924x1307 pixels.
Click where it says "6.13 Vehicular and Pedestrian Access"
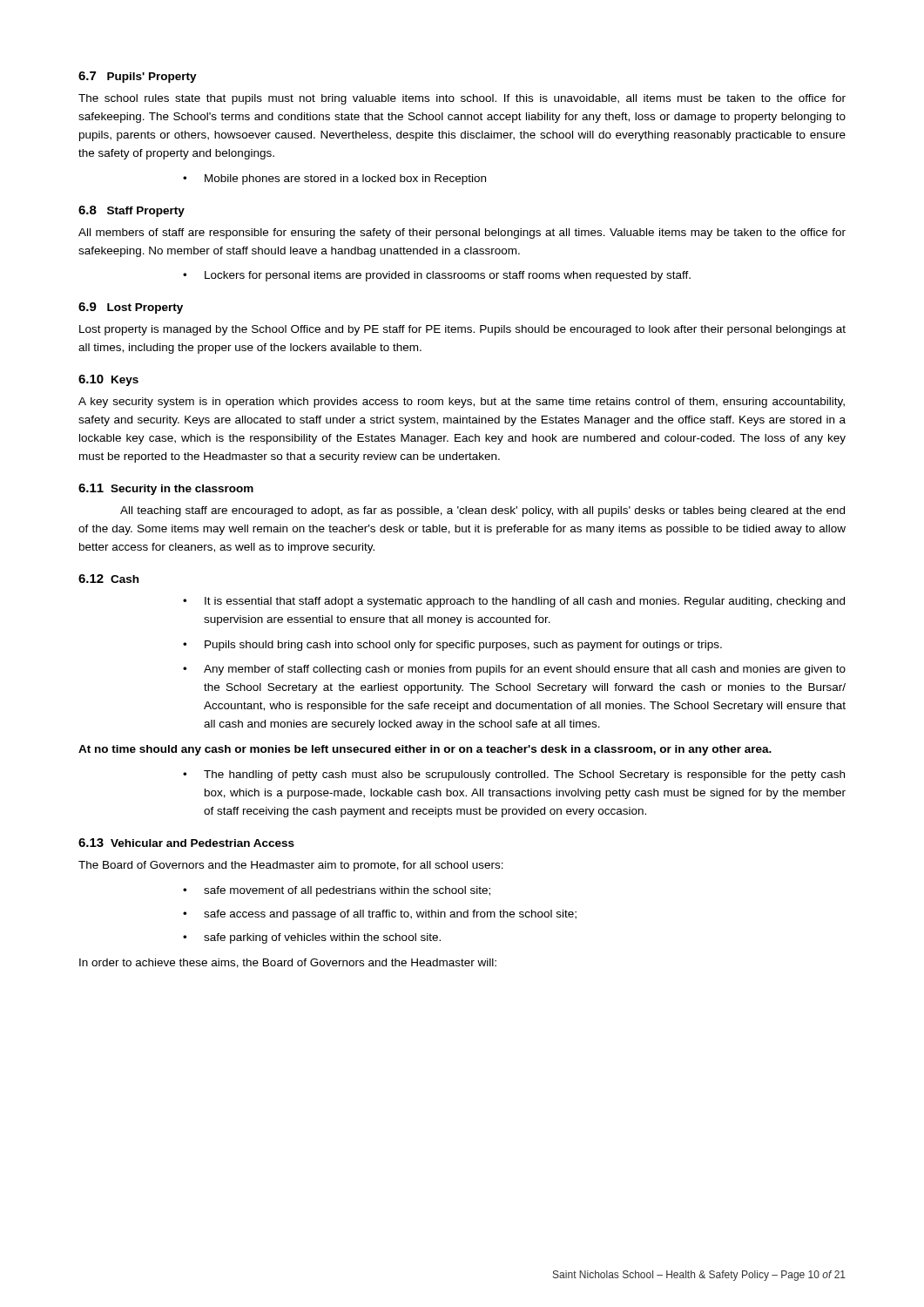click(186, 842)
